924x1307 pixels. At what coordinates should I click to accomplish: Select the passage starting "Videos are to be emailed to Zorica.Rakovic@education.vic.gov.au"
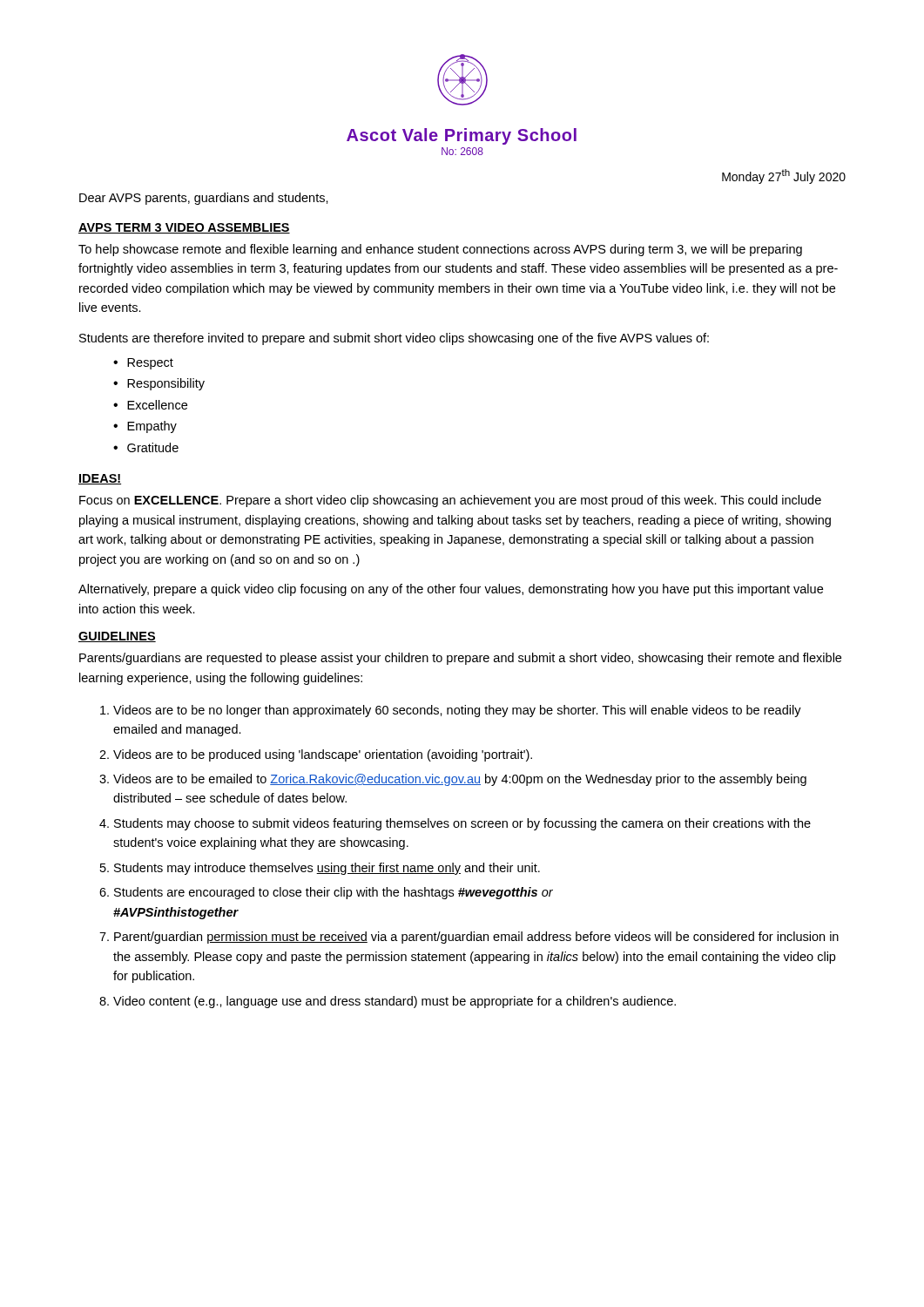tap(460, 789)
